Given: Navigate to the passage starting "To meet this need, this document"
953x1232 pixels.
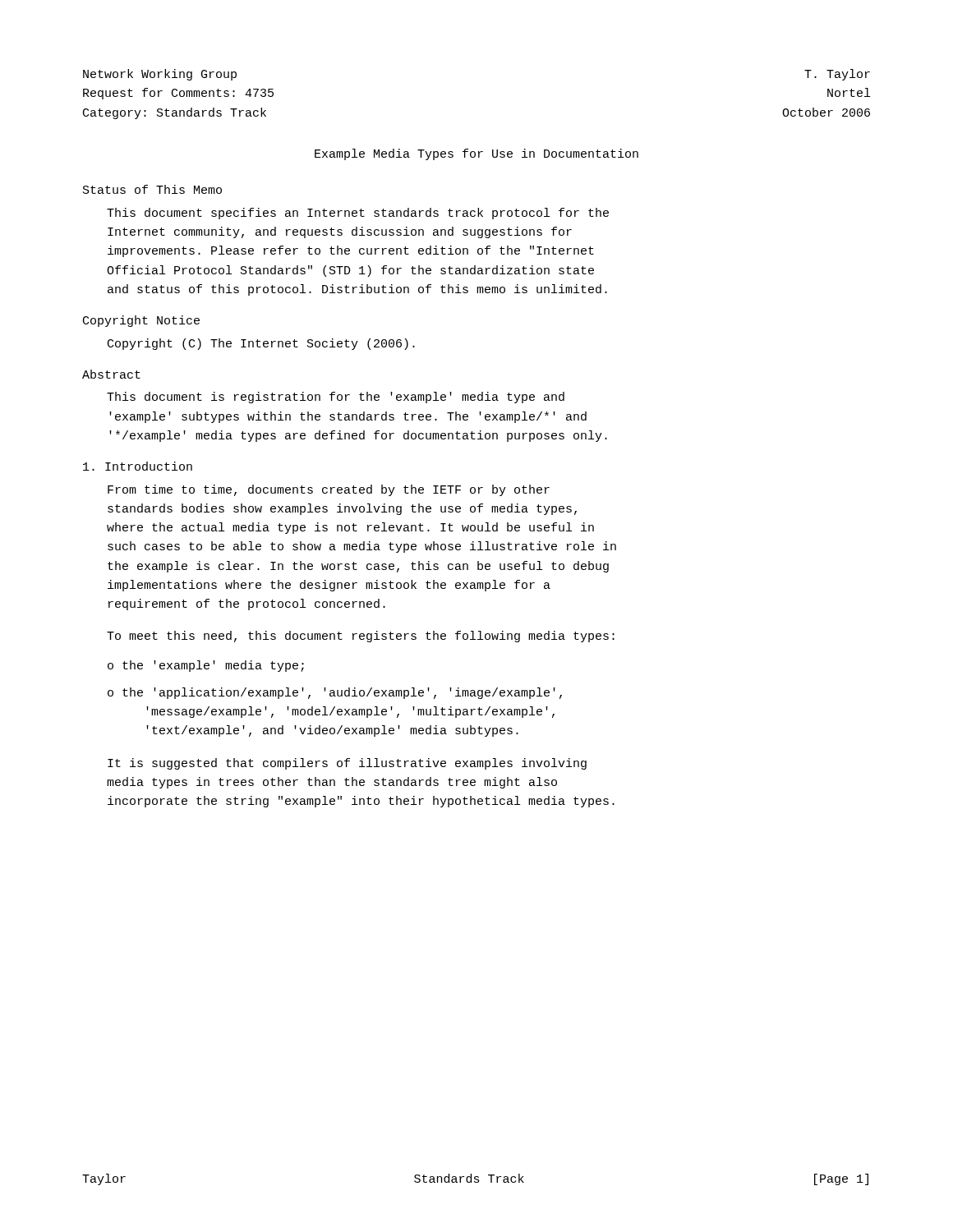Looking at the screenshot, I should click(x=362, y=637).
